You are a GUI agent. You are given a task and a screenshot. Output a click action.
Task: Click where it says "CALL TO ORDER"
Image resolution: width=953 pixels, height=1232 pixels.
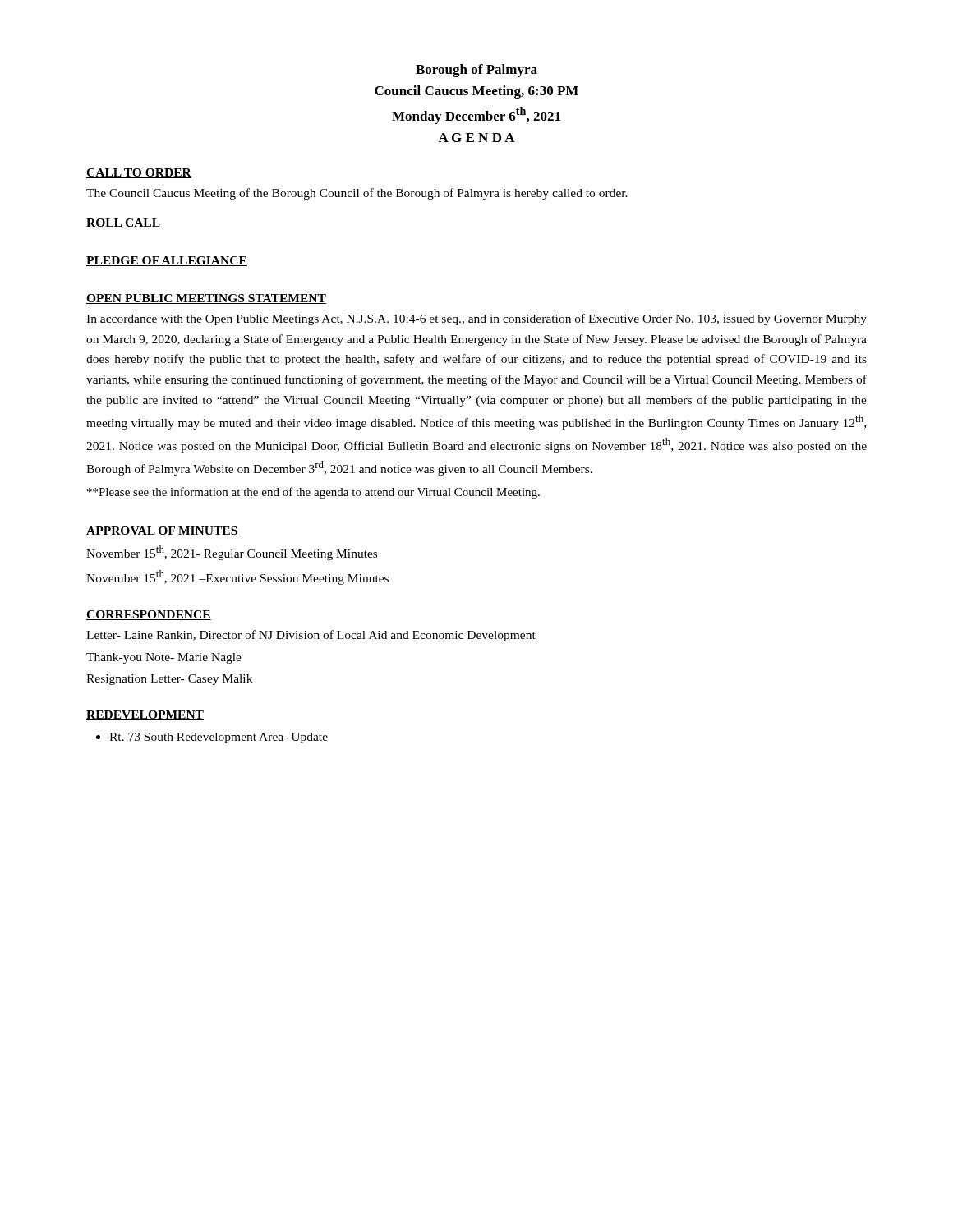(x=139, y=172)
